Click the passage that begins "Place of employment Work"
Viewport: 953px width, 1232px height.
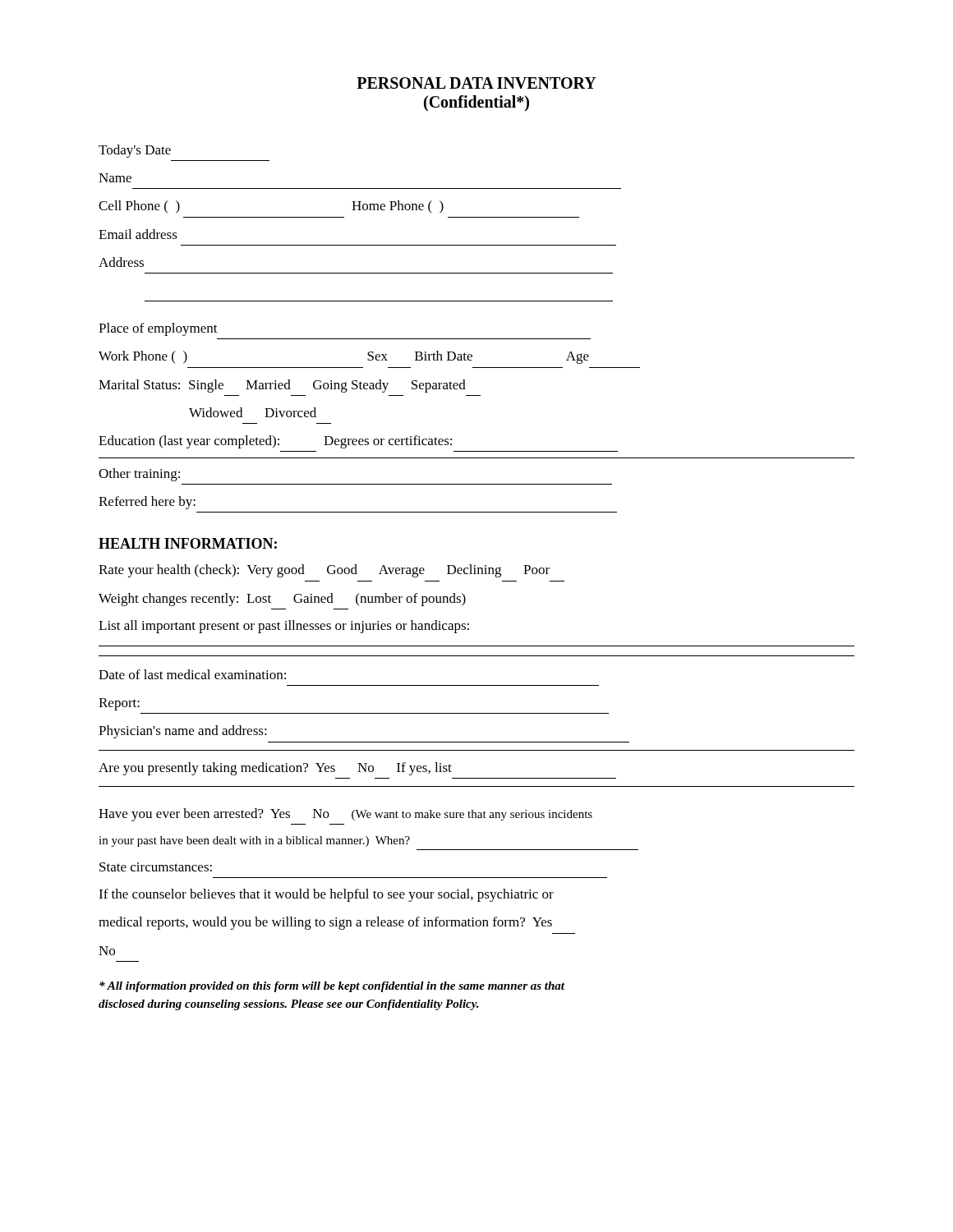[x=158, y=329]
